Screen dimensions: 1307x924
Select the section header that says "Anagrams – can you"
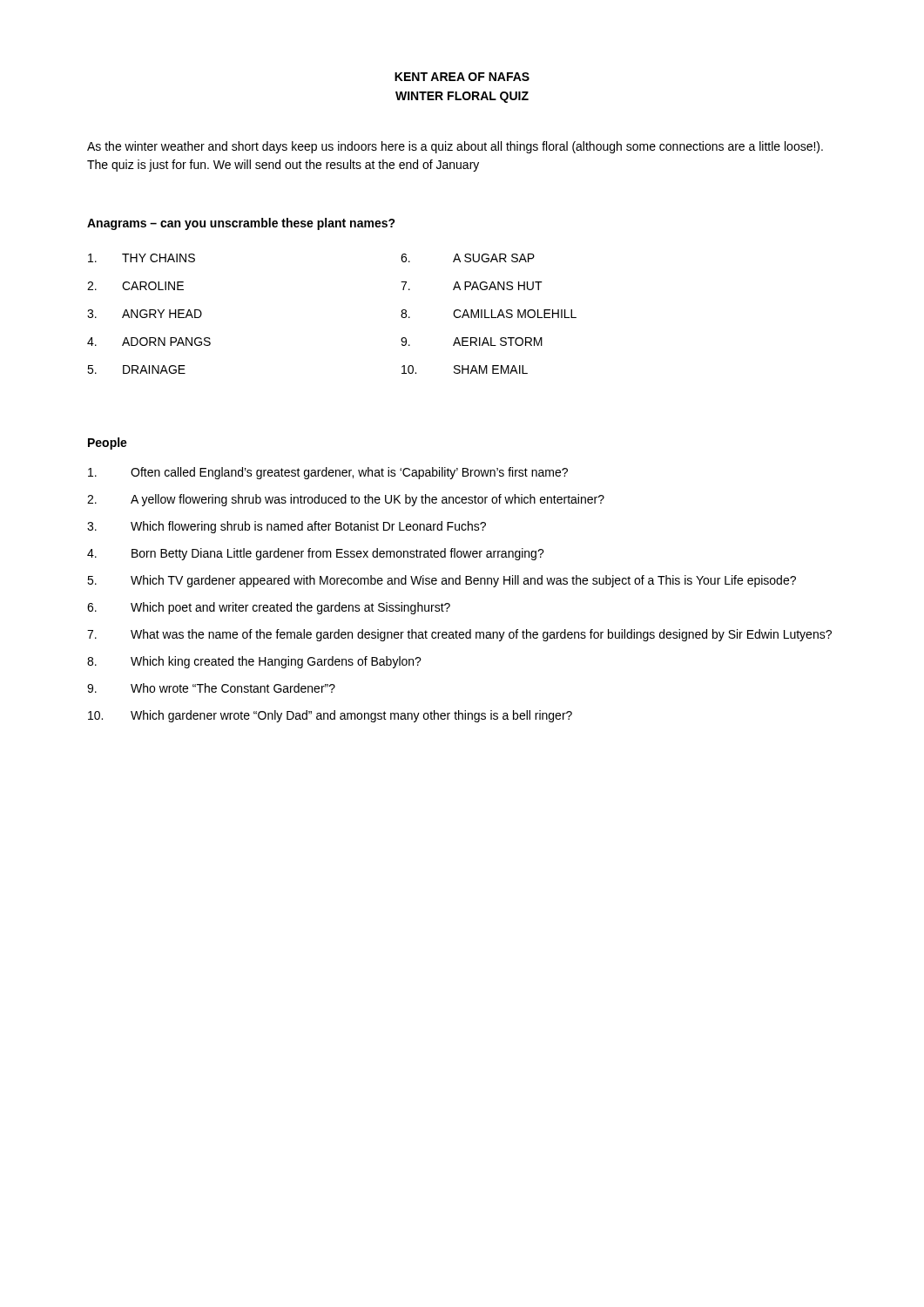click(241, 223)
